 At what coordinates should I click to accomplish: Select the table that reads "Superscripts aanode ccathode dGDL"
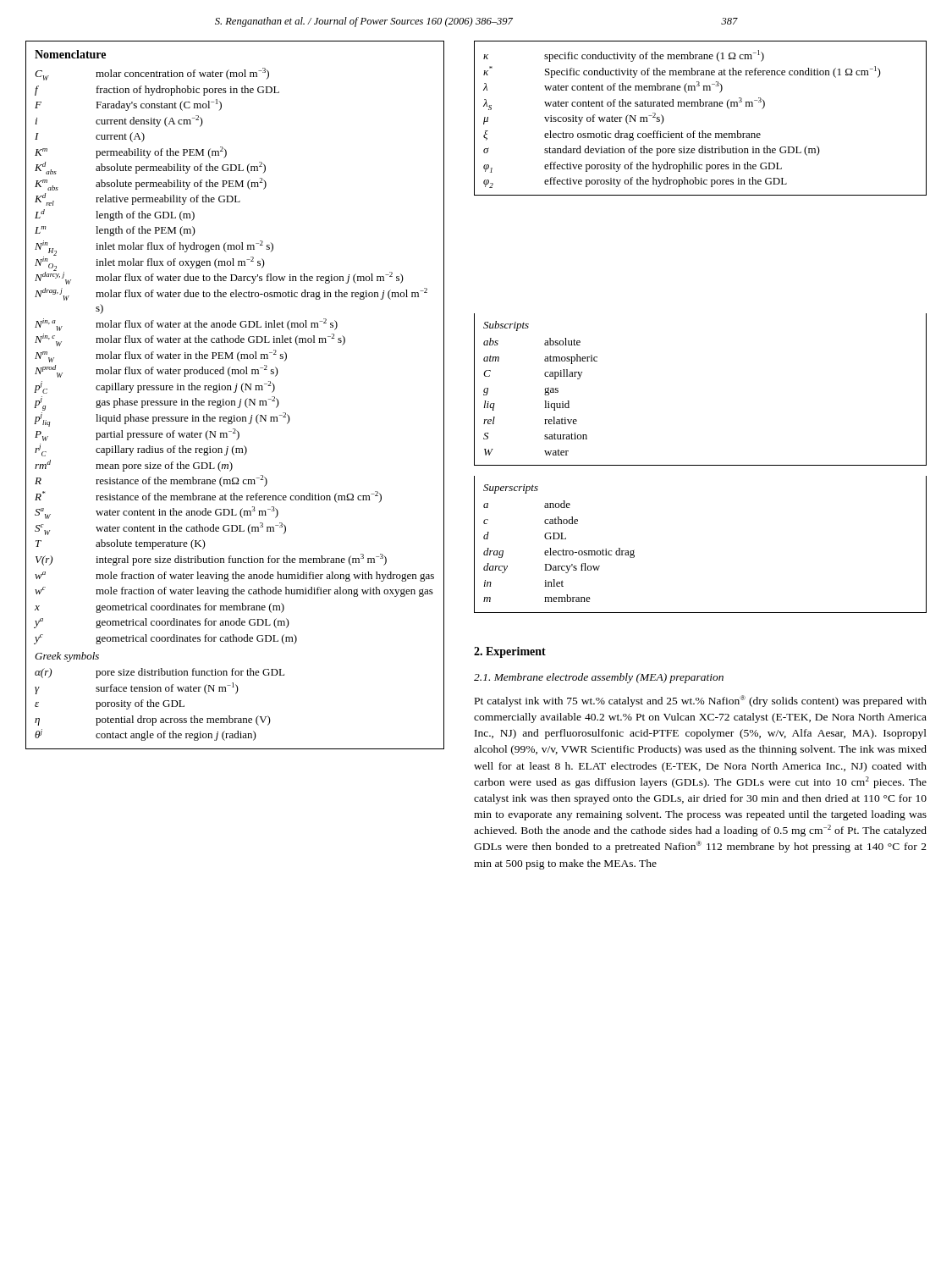click(700, 544)
